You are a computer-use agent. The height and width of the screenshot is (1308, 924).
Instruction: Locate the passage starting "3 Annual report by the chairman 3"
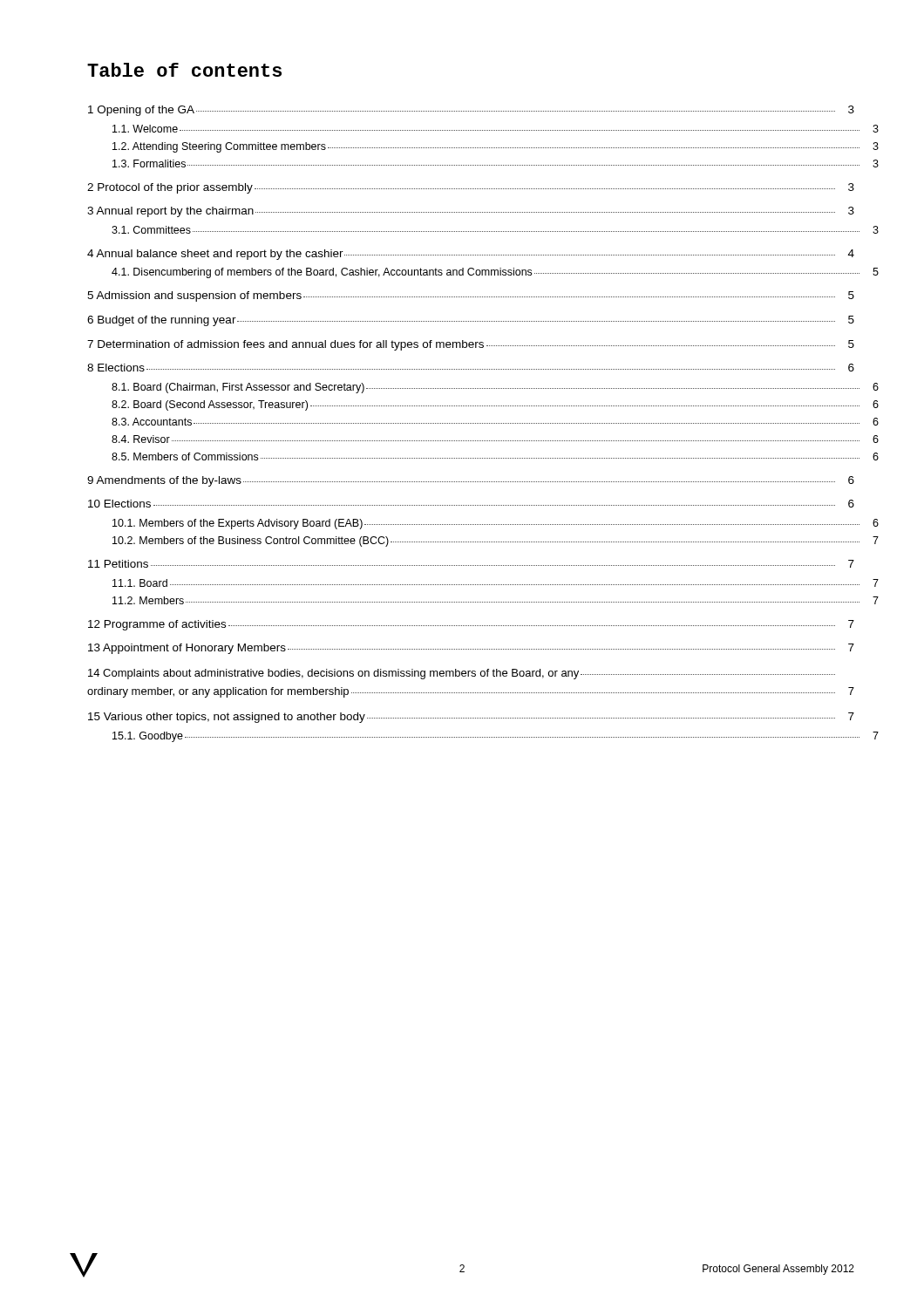[471, 211]
